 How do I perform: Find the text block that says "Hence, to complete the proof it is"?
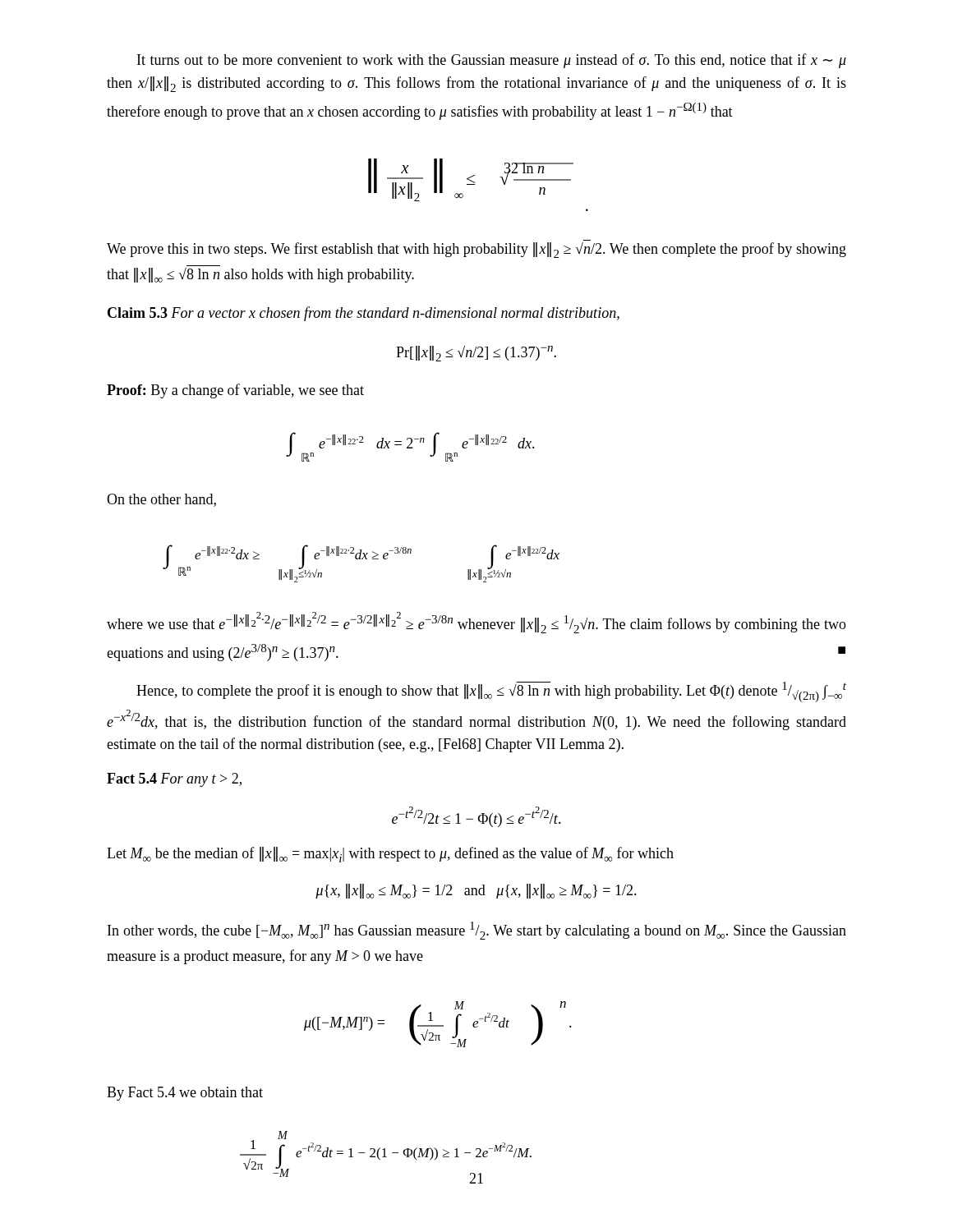coord(476,717)
